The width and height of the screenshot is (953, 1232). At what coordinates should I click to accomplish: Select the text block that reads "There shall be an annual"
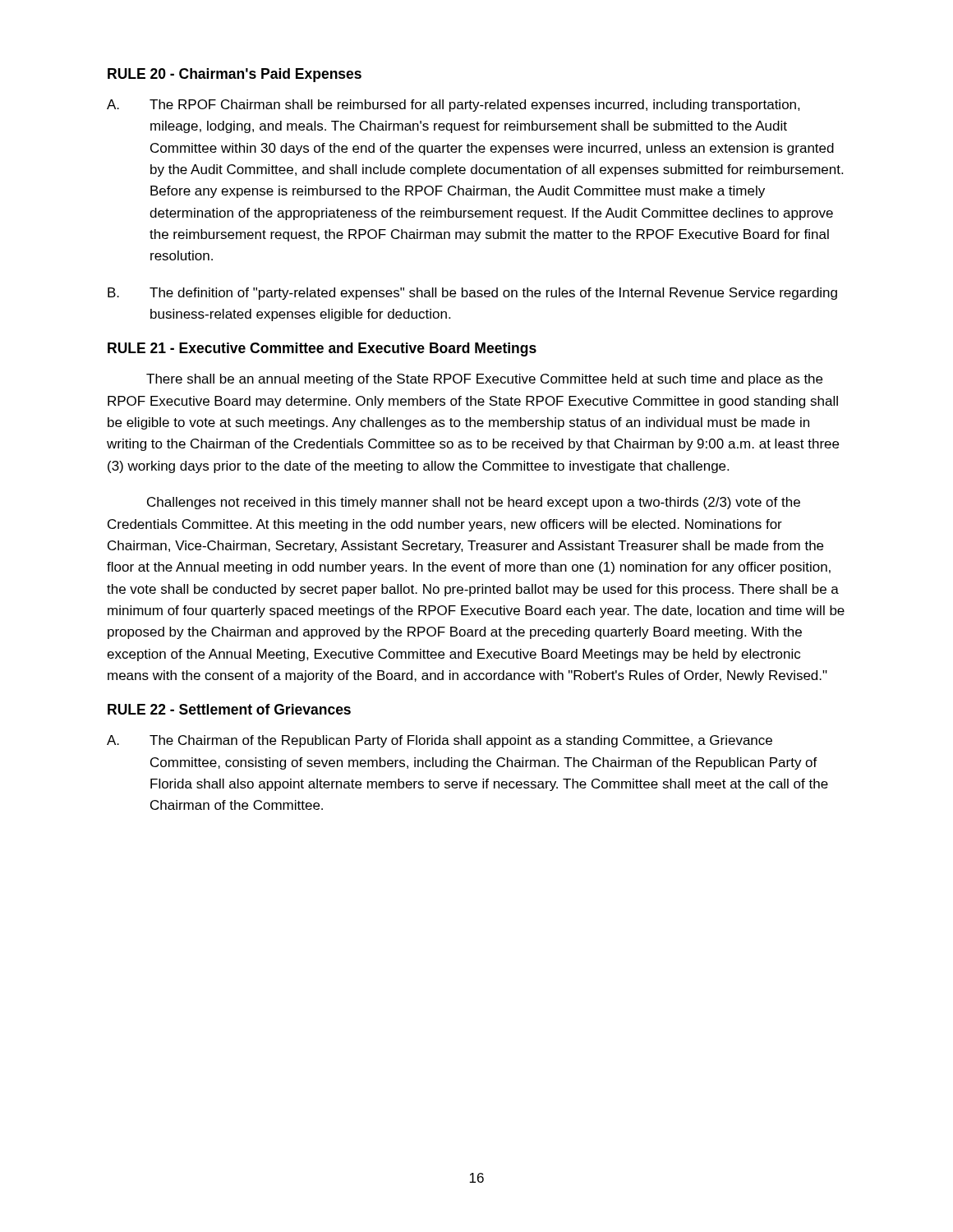pos(473,423)
